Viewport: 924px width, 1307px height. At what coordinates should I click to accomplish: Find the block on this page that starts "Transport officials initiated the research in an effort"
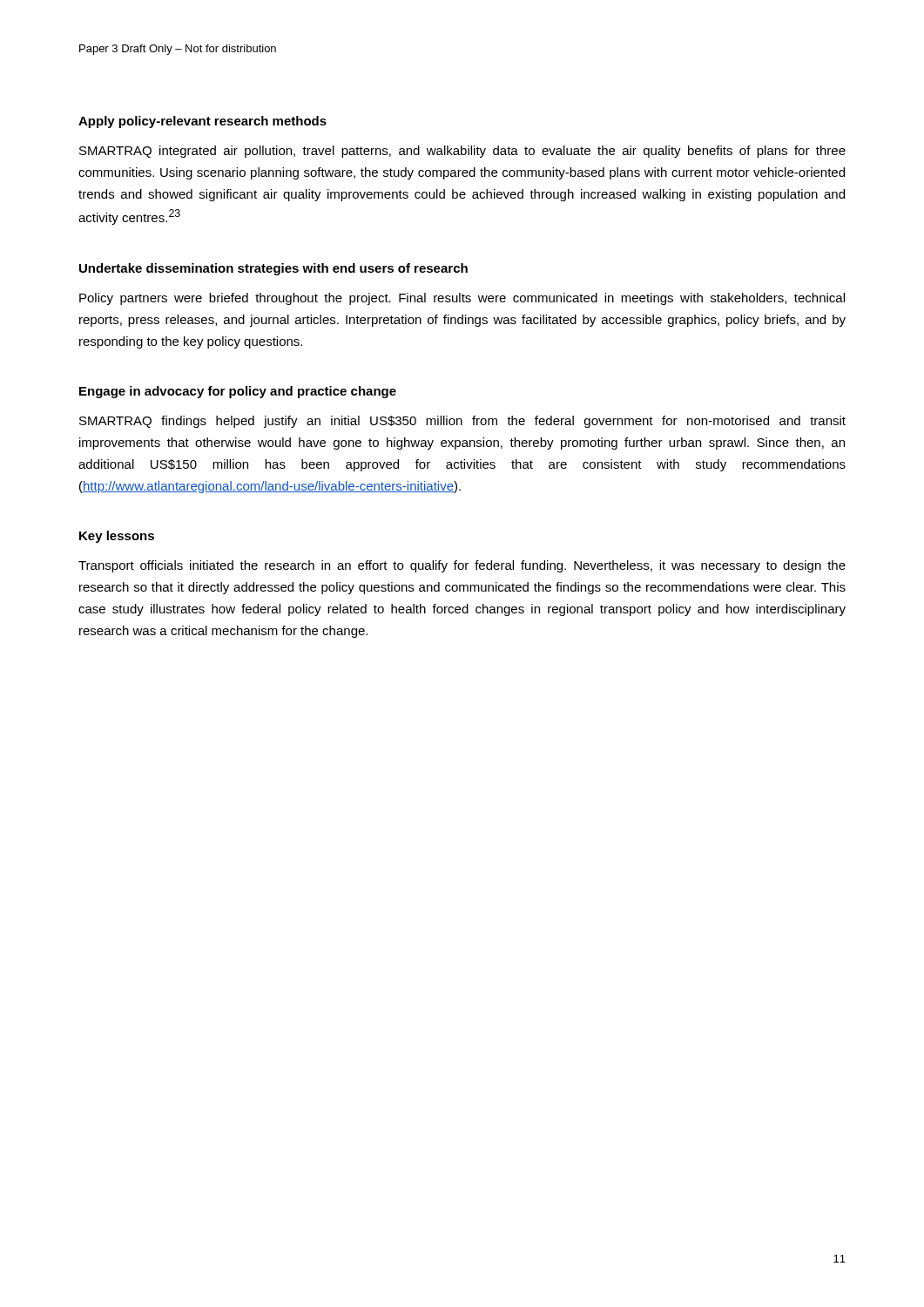[x=462, y=598]
